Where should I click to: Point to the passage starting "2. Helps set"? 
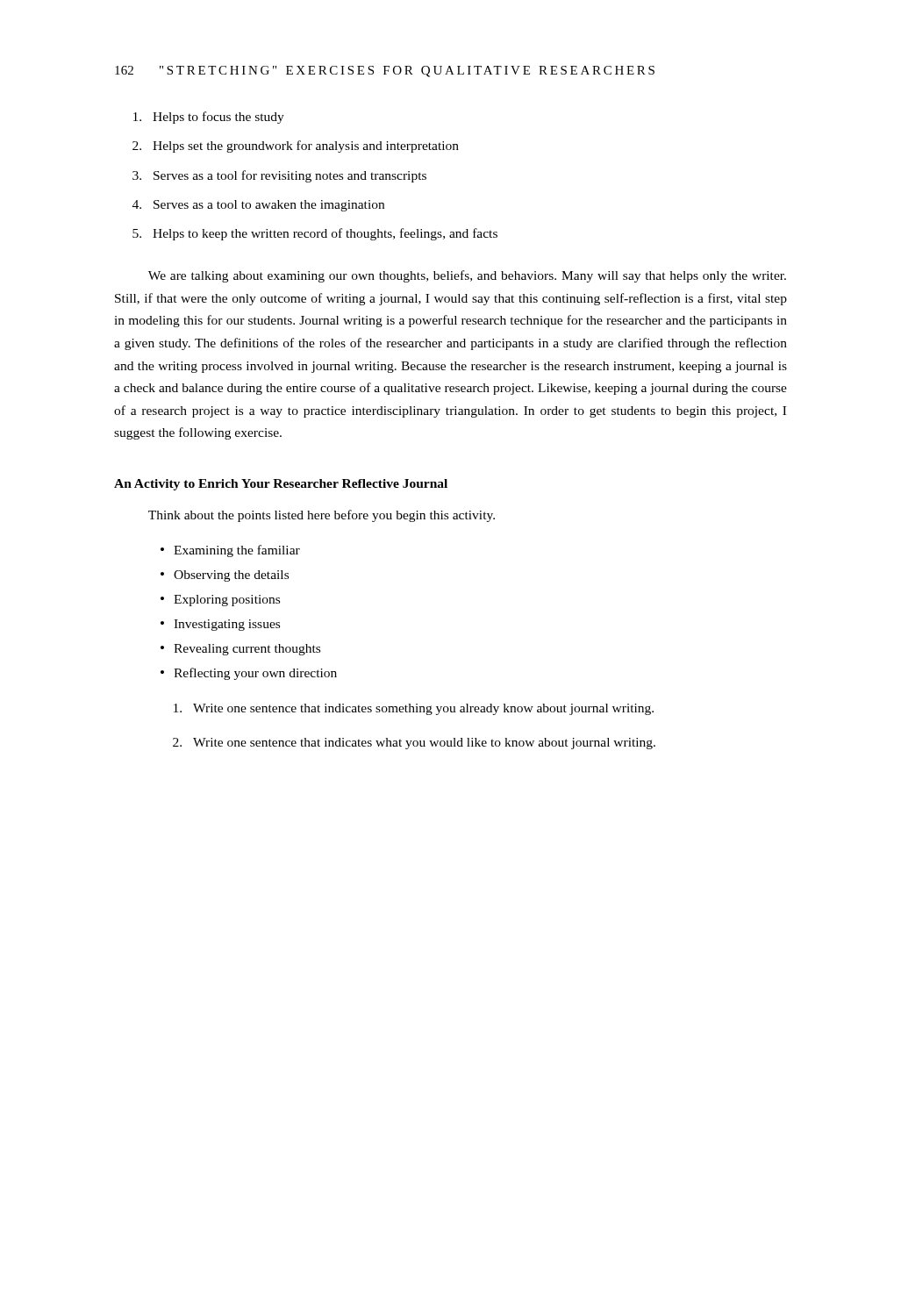click(x=286, y=145)
